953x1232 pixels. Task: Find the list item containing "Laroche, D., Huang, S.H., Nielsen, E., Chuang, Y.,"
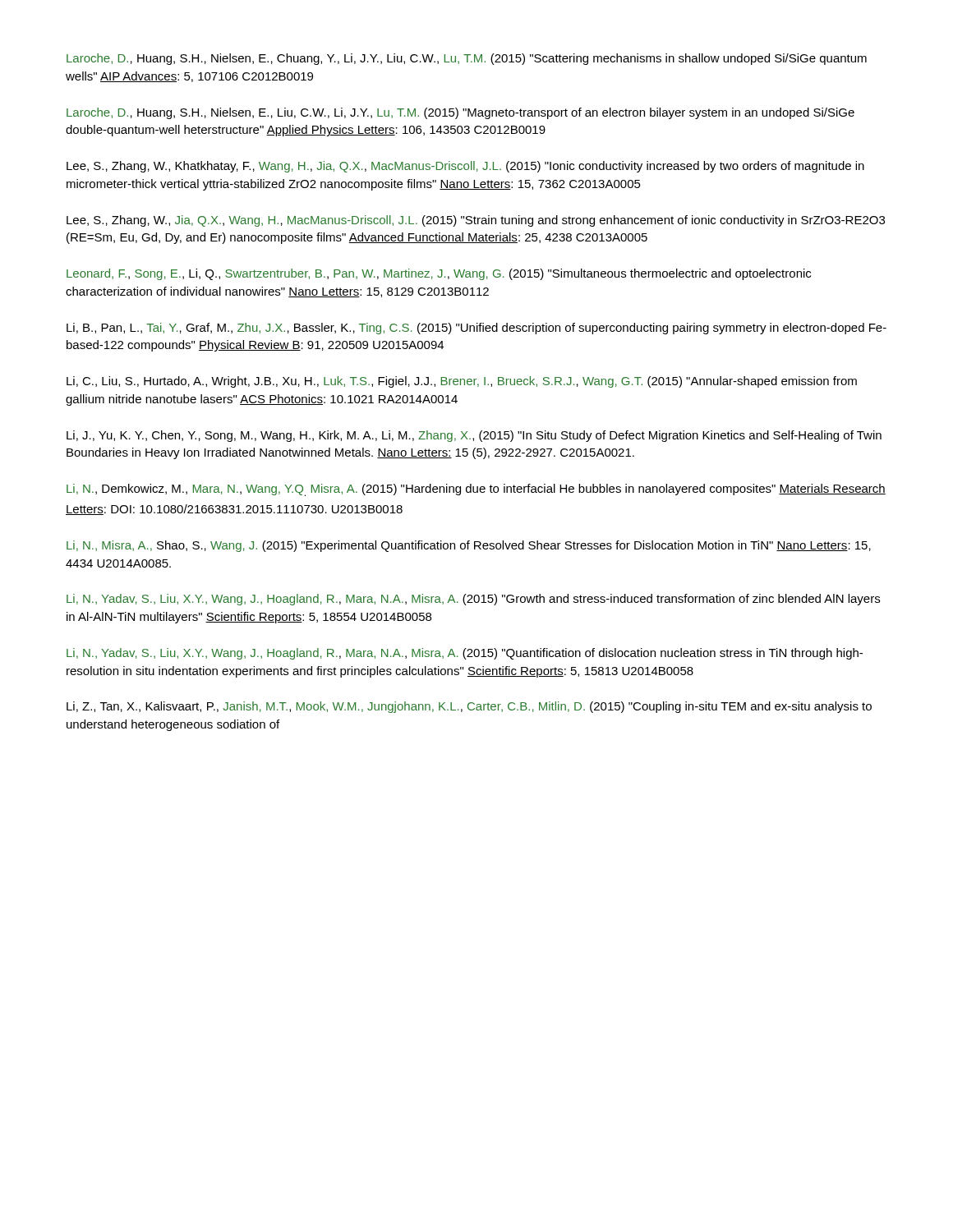pyautogui.click(x=466, y=67)
